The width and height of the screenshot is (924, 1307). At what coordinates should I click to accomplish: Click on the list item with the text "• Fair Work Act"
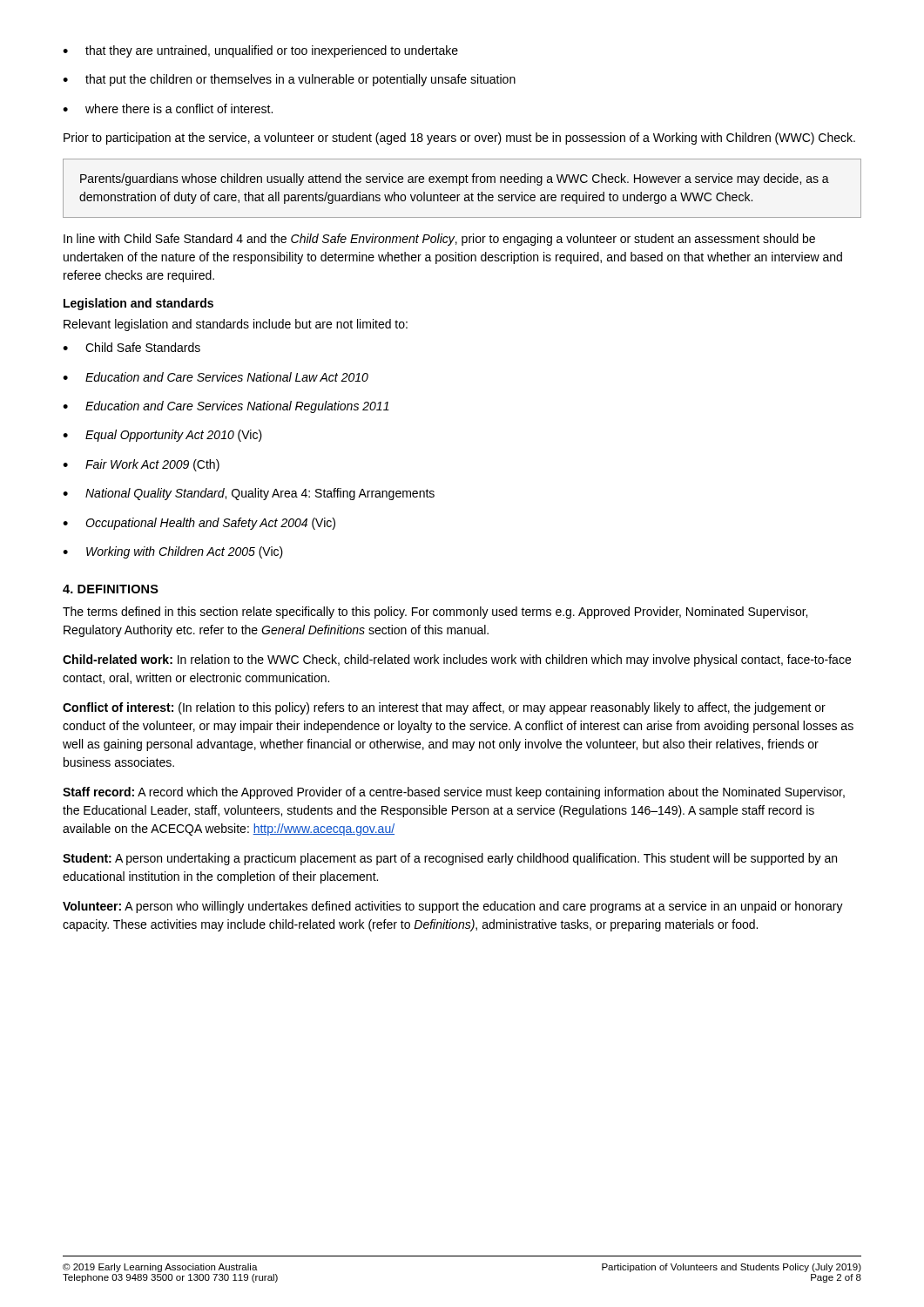tap(141, 465)
